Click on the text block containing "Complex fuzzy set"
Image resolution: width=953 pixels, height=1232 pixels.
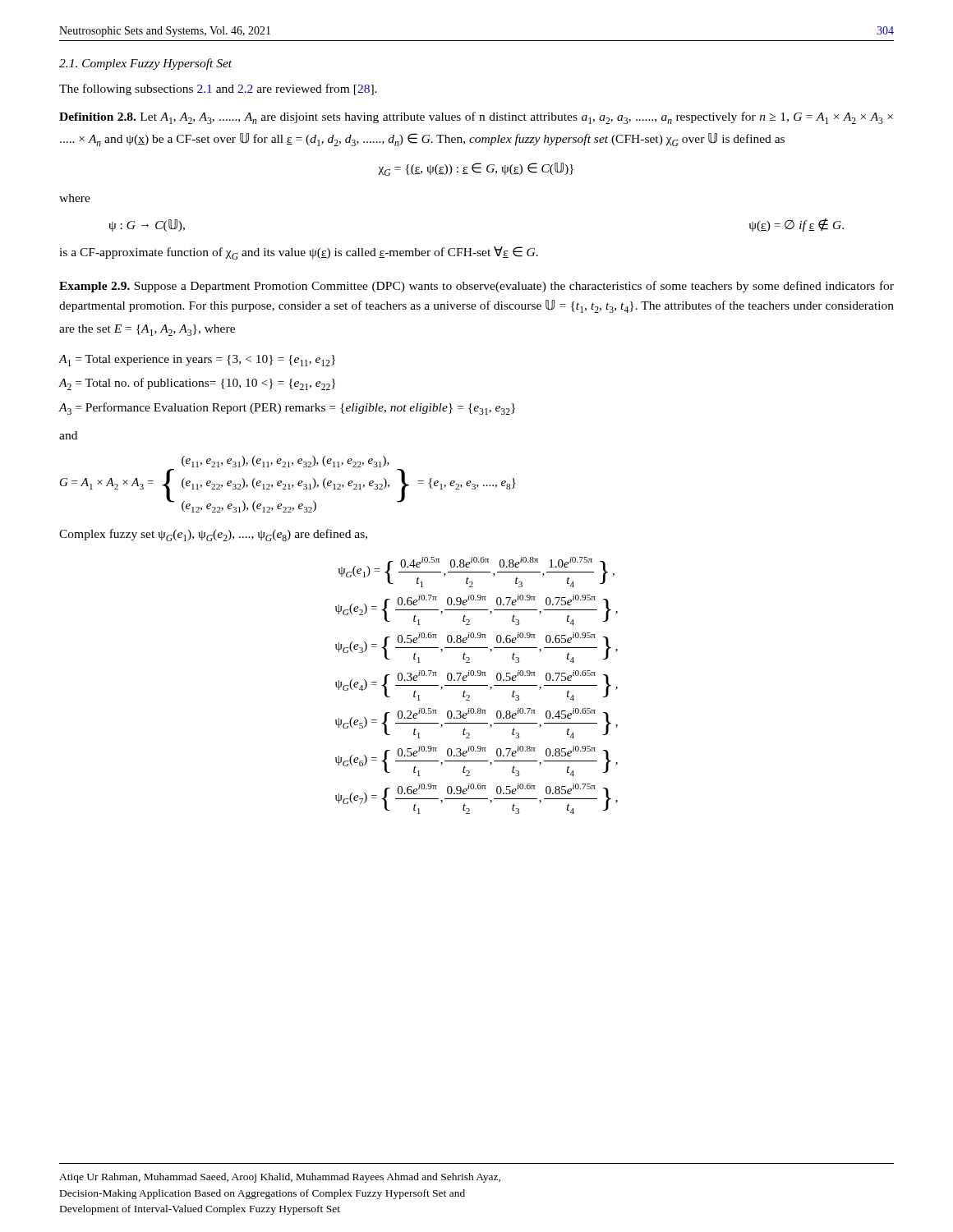coord(214,535)
